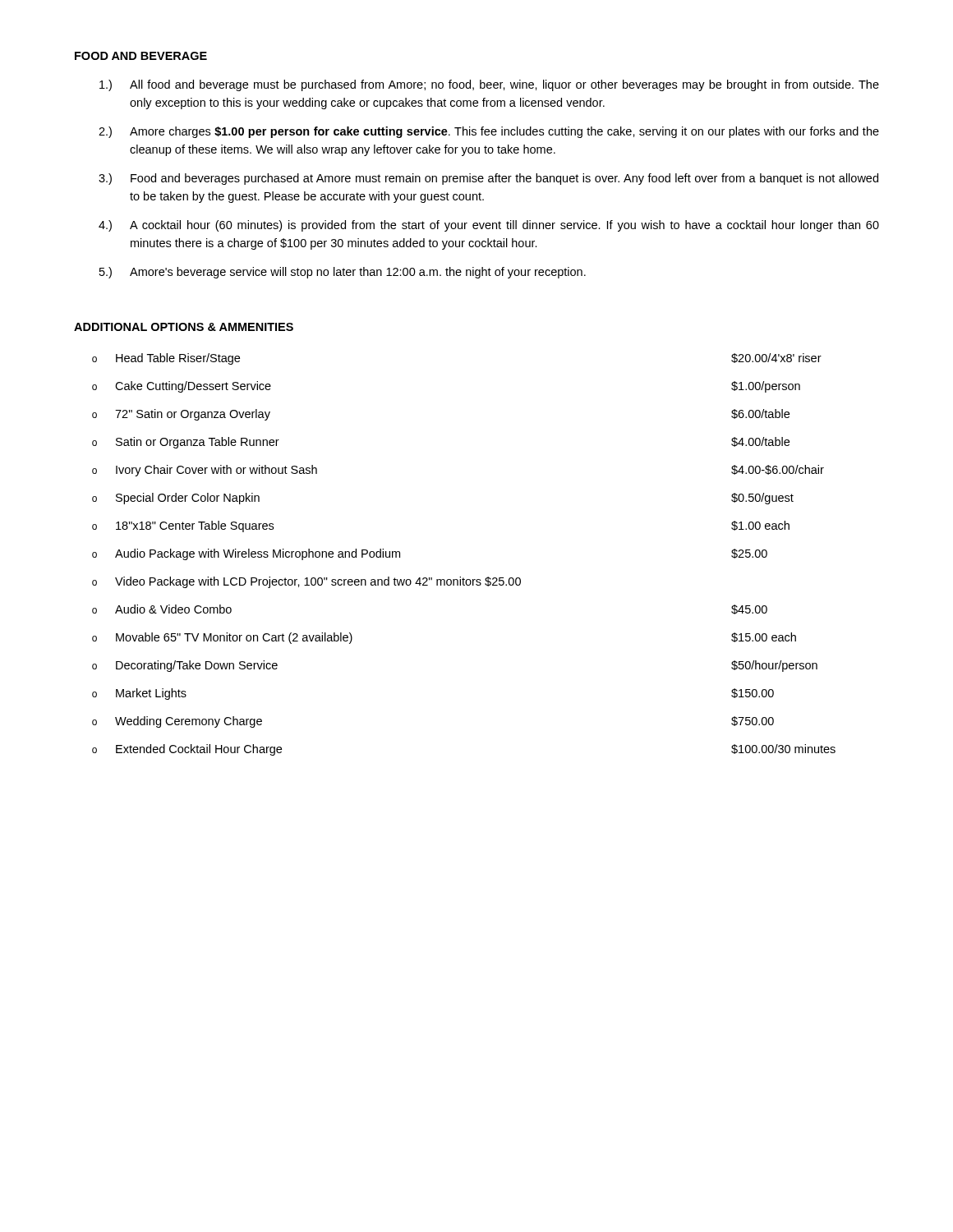Select the text block starting "3.) Food and beverages purchased"

pyautogui.click(x=489, y=188)
